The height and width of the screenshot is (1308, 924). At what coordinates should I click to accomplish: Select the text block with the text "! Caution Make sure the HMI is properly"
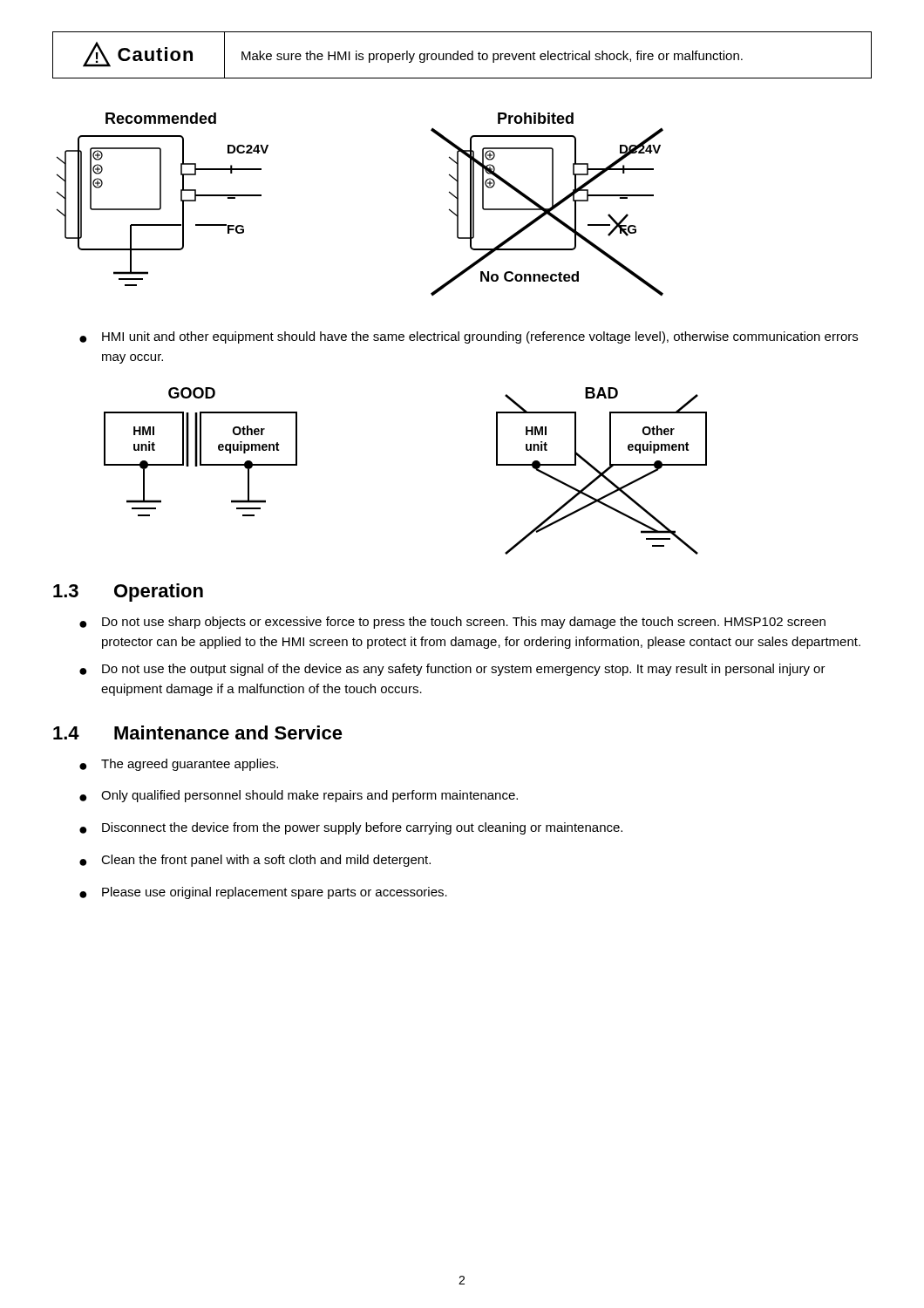coord(406,55)
